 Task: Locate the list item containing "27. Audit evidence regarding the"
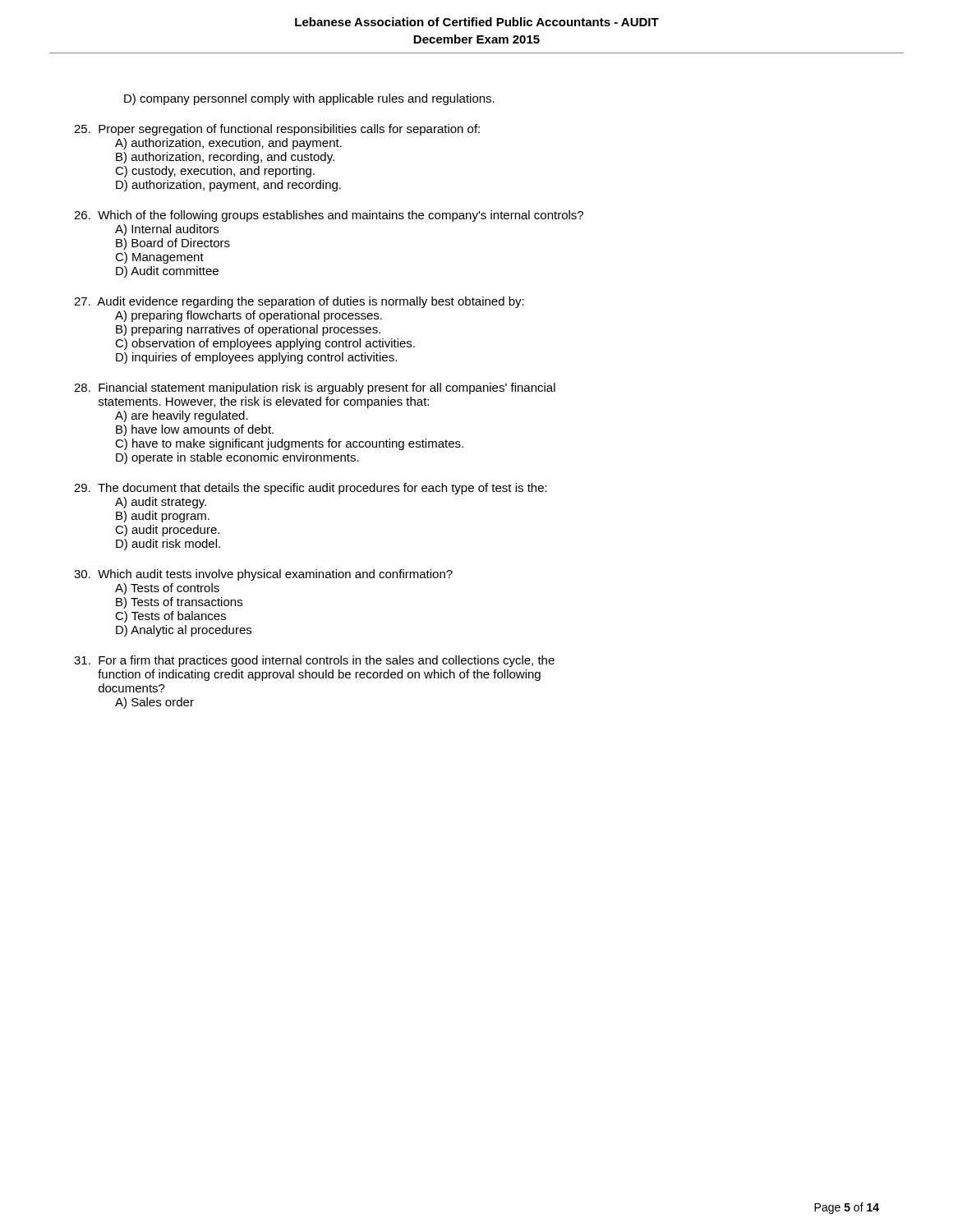click(299, 302)
